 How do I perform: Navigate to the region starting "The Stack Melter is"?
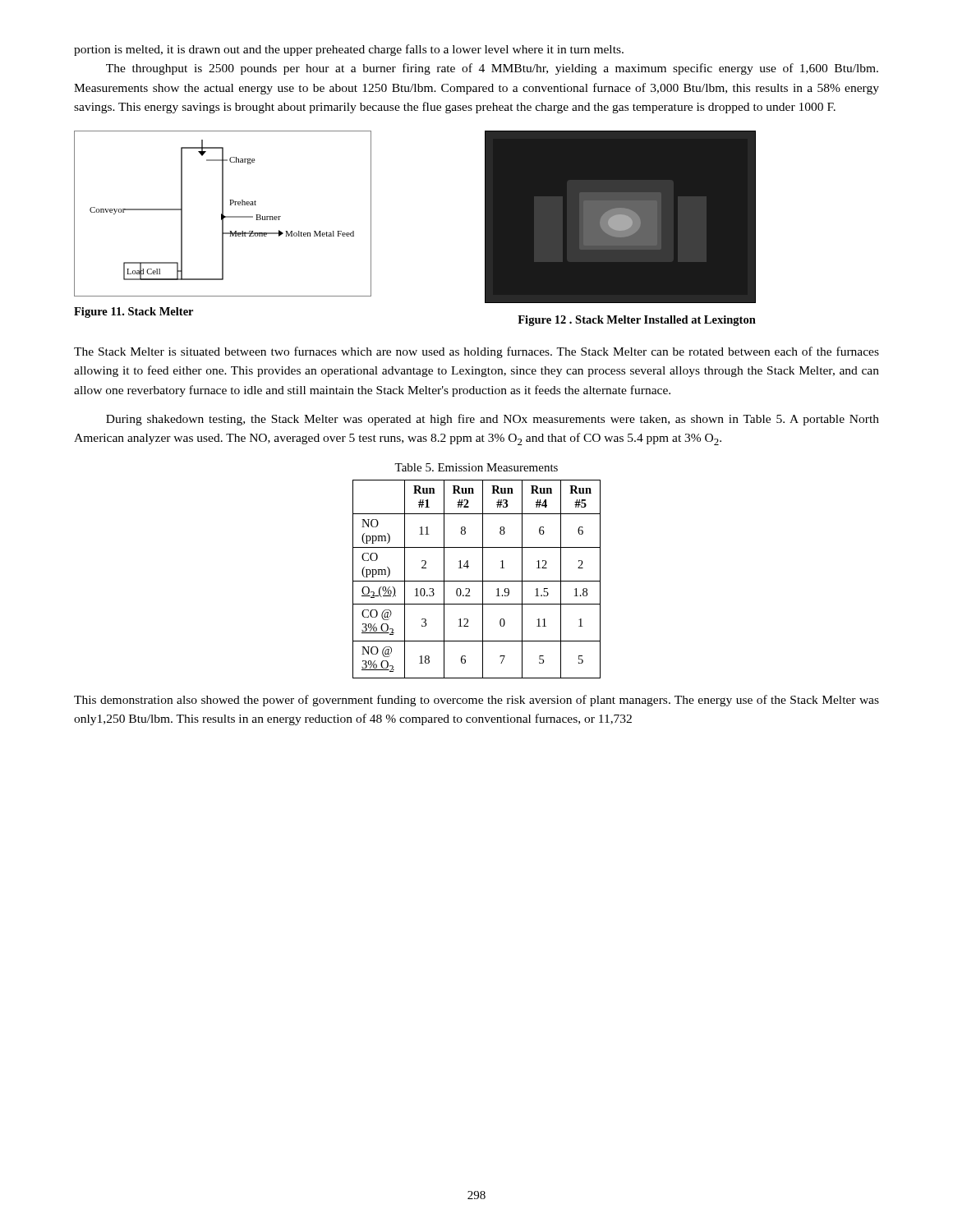[x=476, y=370]
